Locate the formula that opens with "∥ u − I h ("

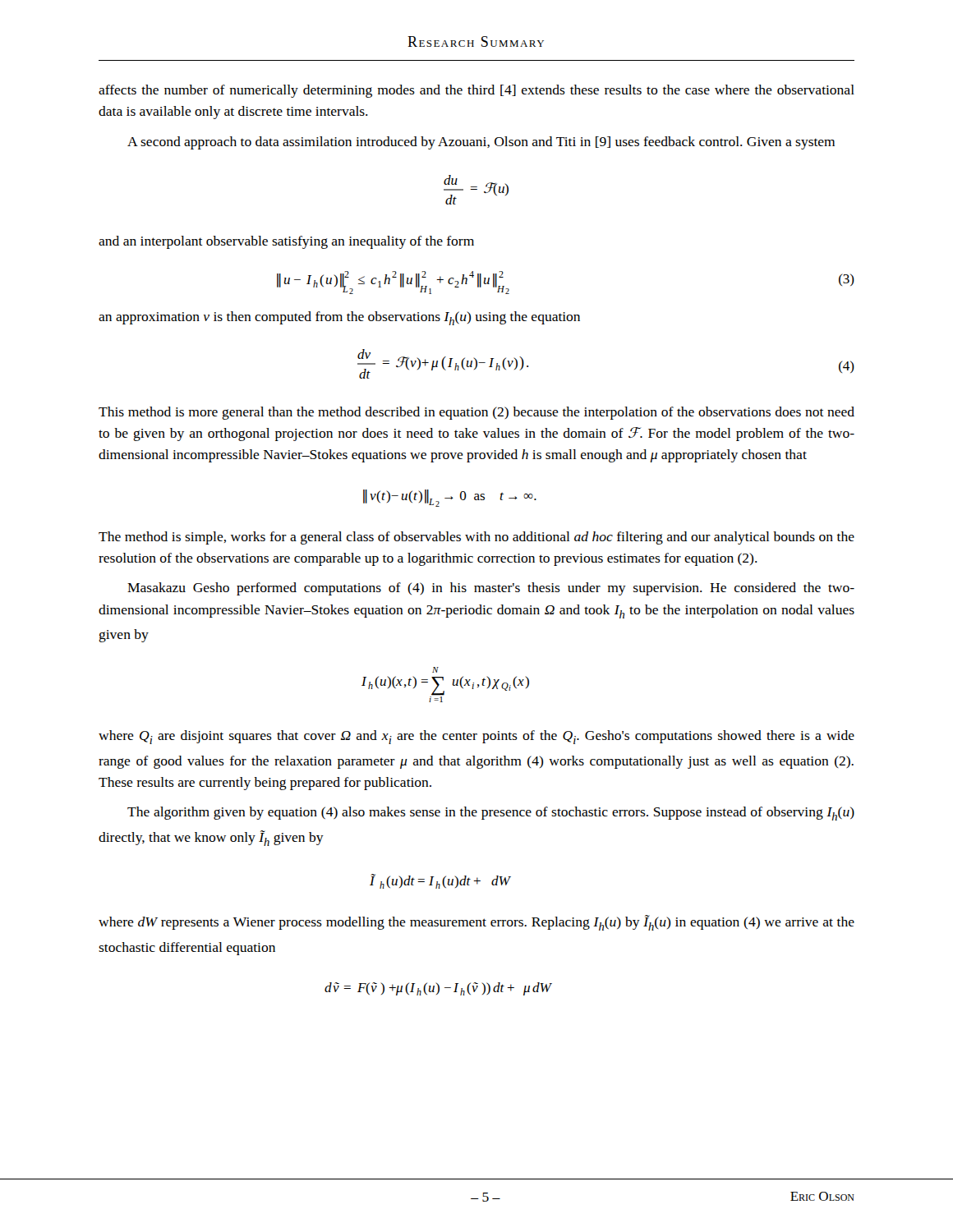coord(386,282)
